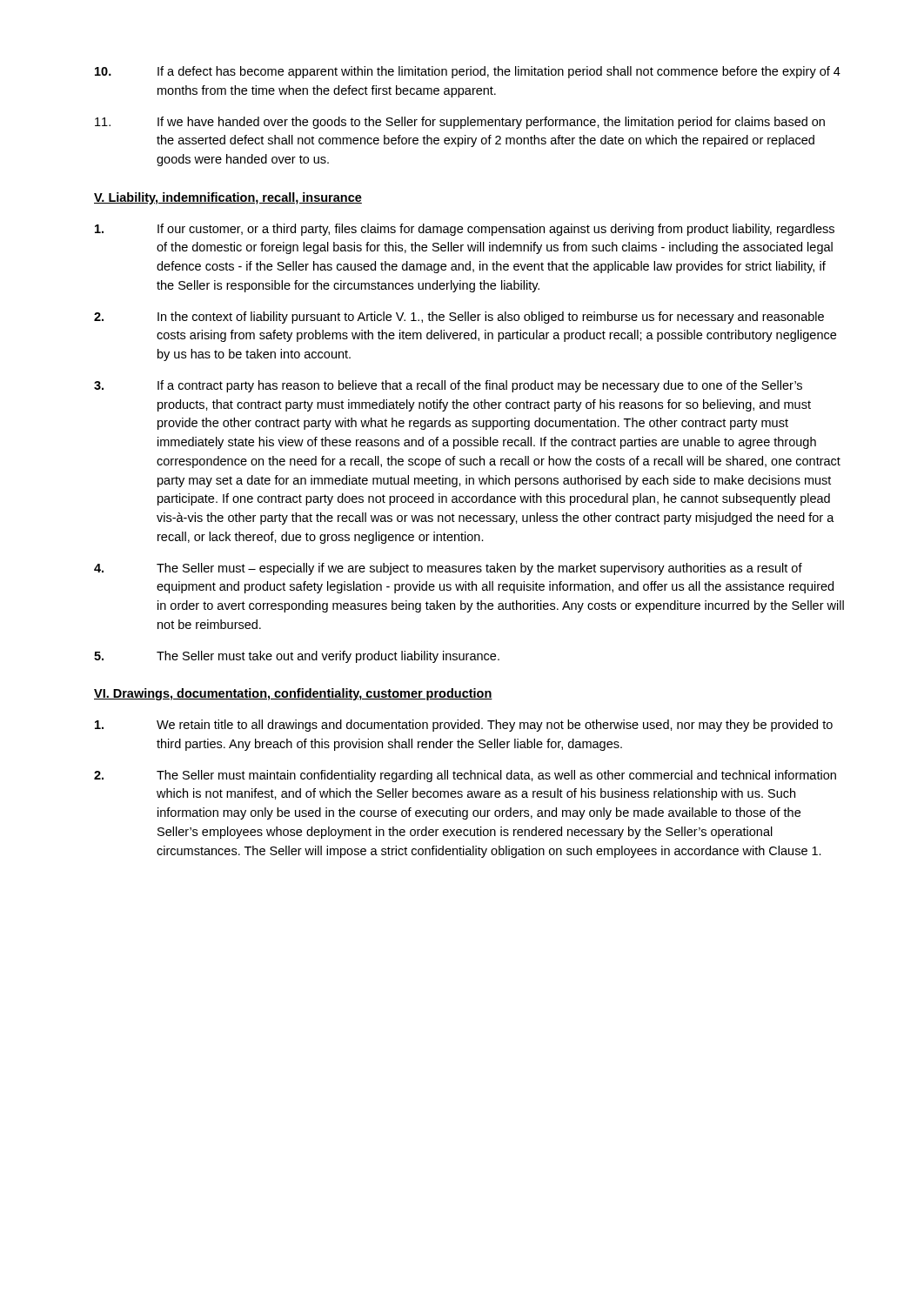This screenshot has height=1305, width=924.
Task: Locate the block of text that opens with "If our customer, or a"
Action: point(470,257)
